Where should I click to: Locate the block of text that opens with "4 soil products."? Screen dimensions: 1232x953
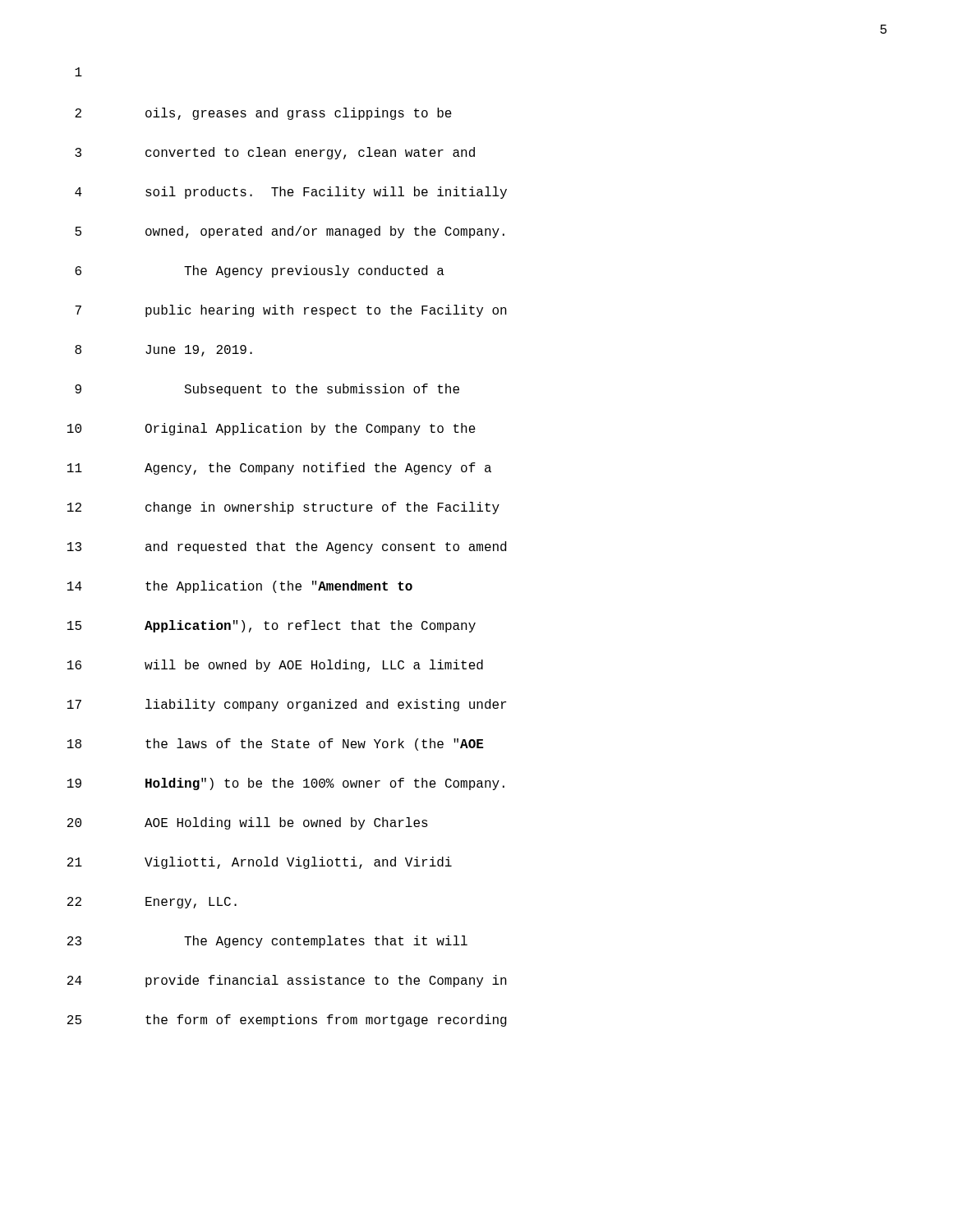click(x=254, y=193)
